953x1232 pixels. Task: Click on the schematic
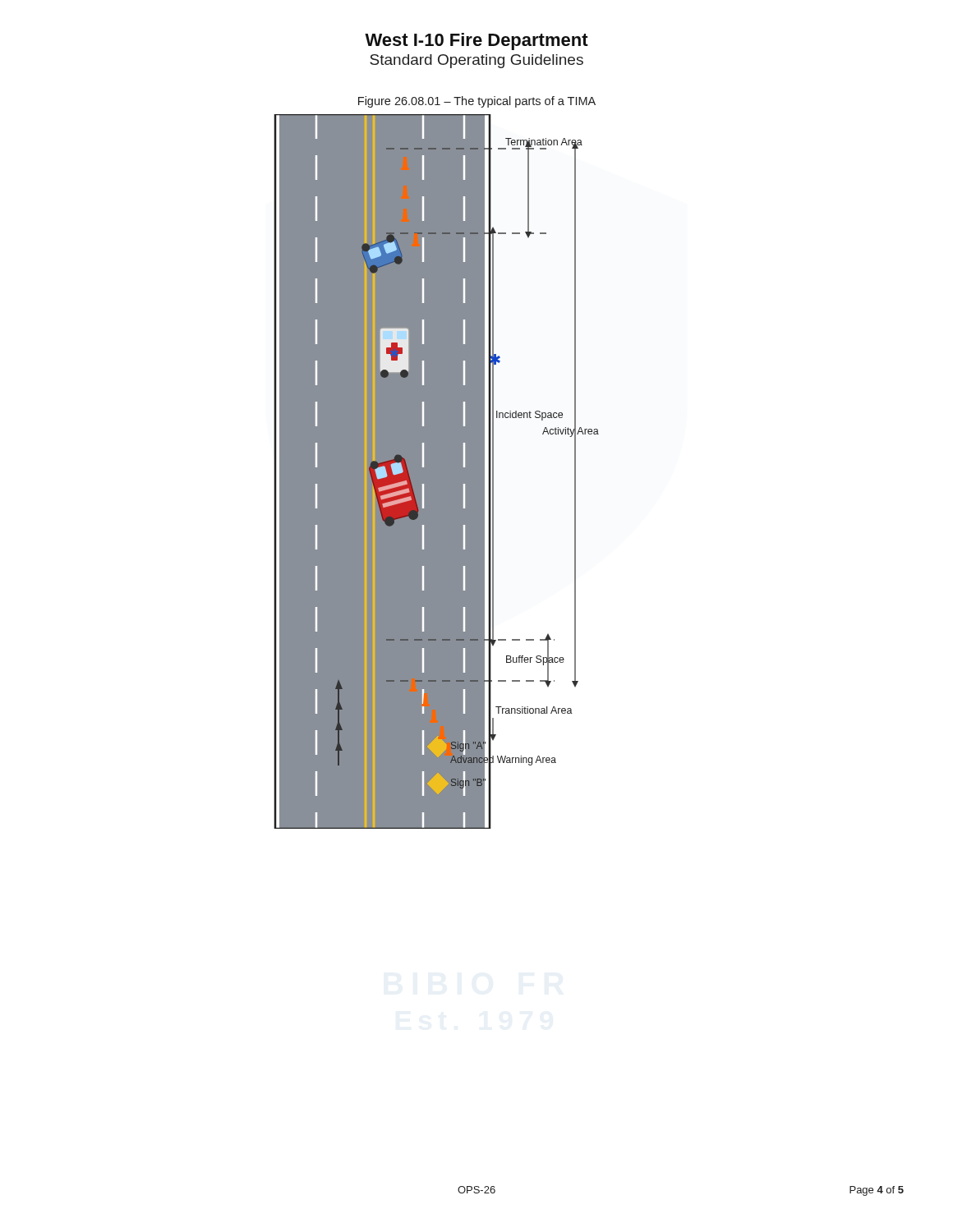click(476, 471)
